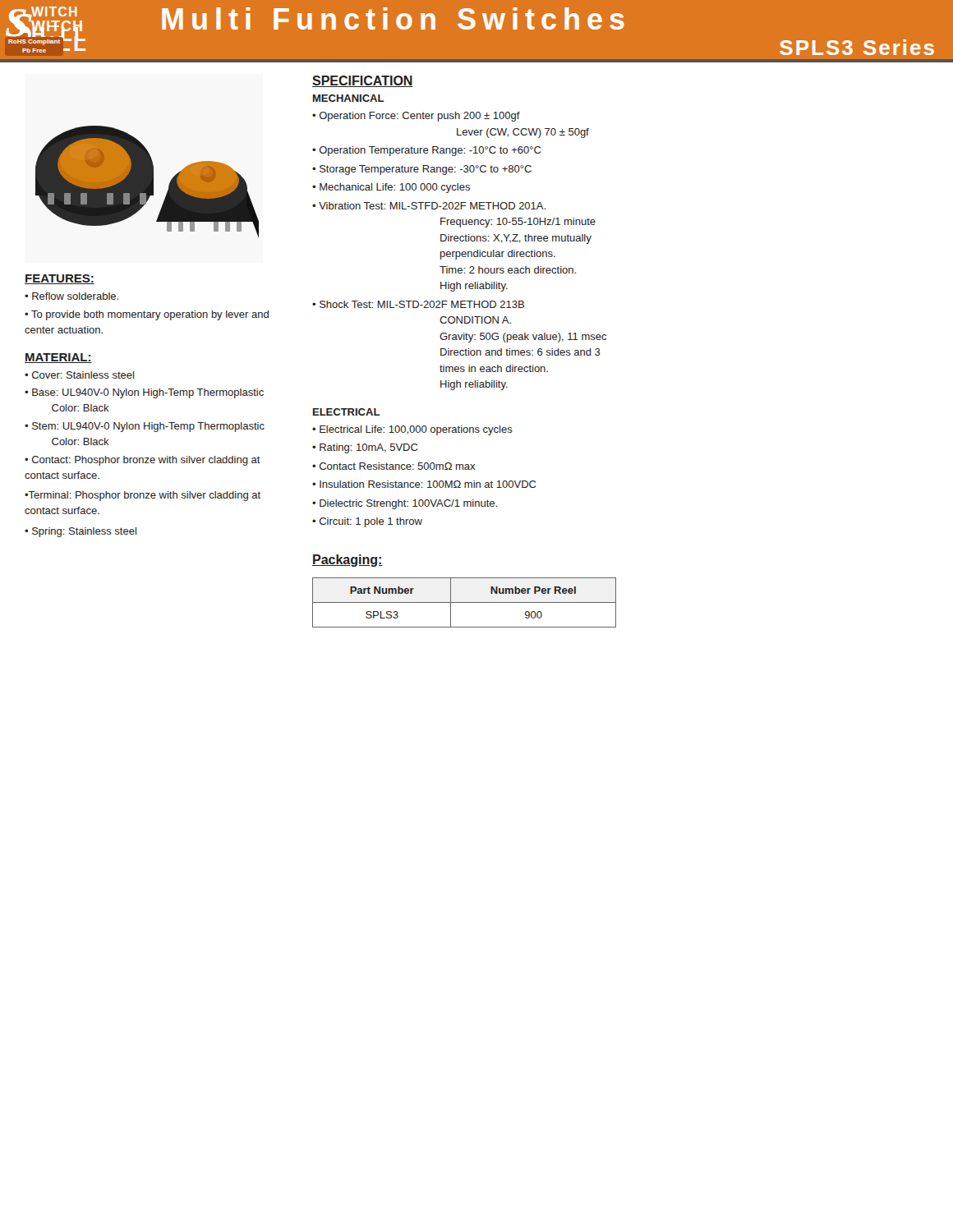The width and height of the screenshot is (953, 1232).
Task: Select the element starting "• Base: UL940V-0 Nylon"
Action: [x=144, y=400]
